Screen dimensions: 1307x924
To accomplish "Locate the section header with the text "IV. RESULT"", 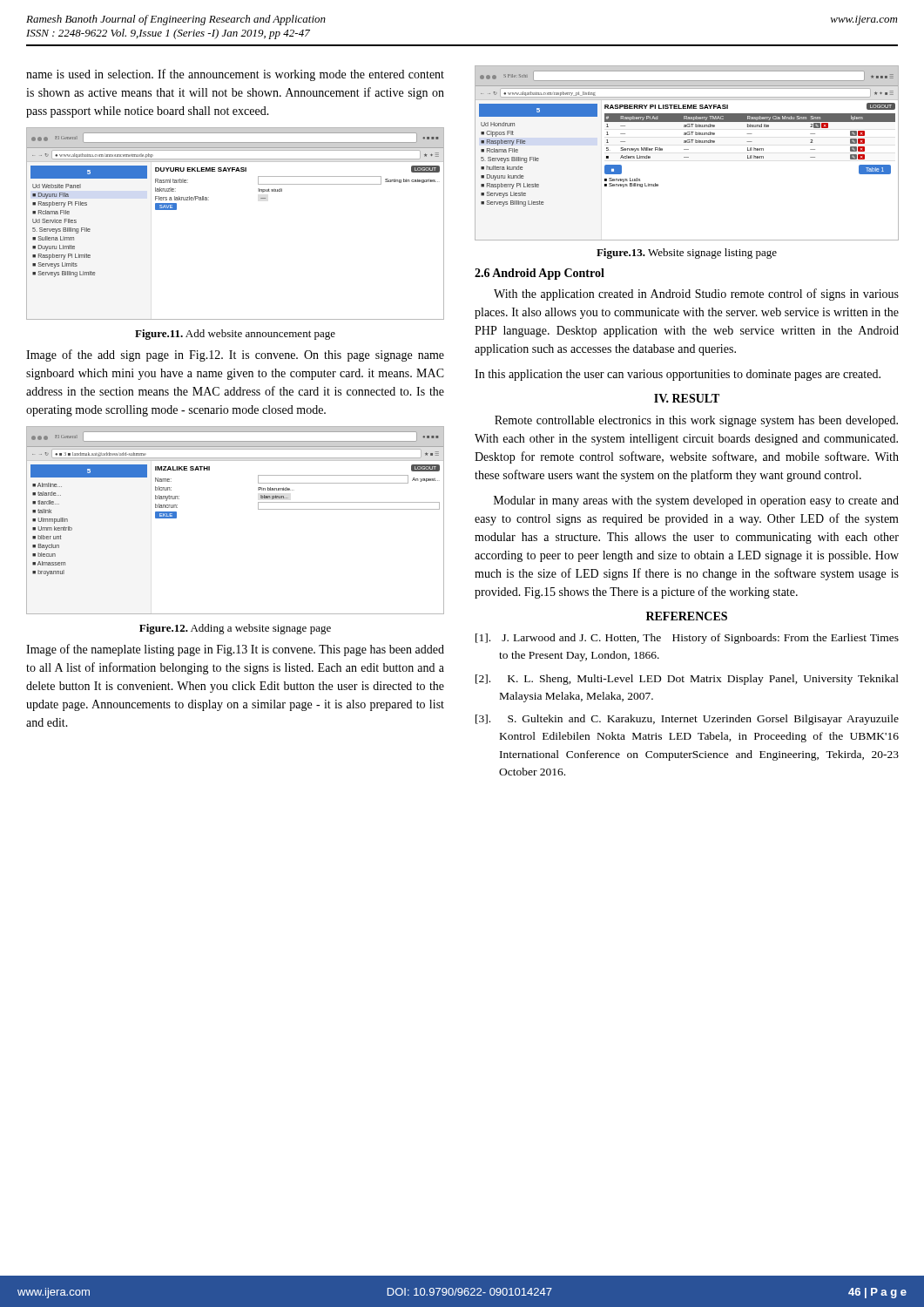I will point(687,399).
